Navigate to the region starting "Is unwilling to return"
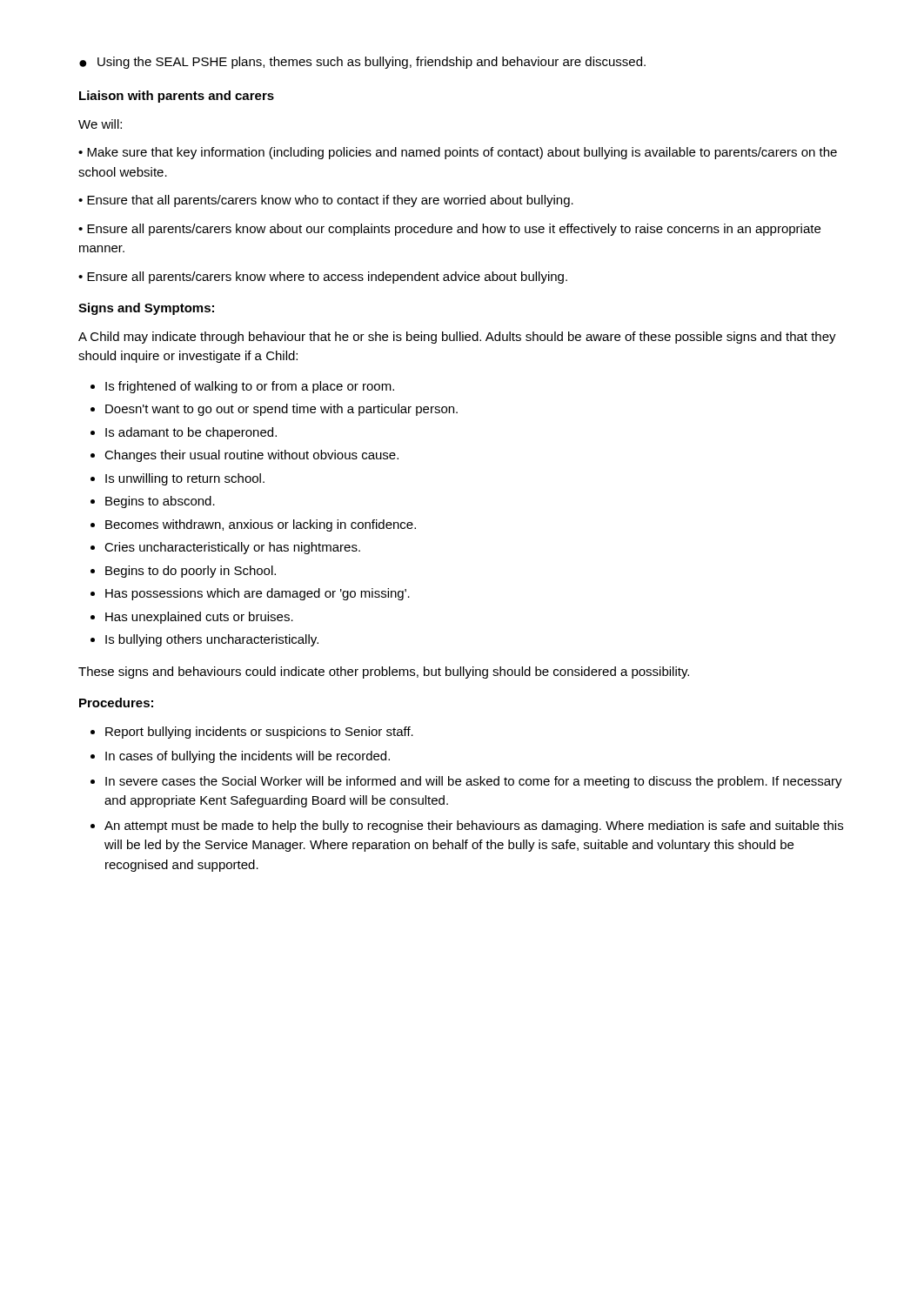 point(185,479)
